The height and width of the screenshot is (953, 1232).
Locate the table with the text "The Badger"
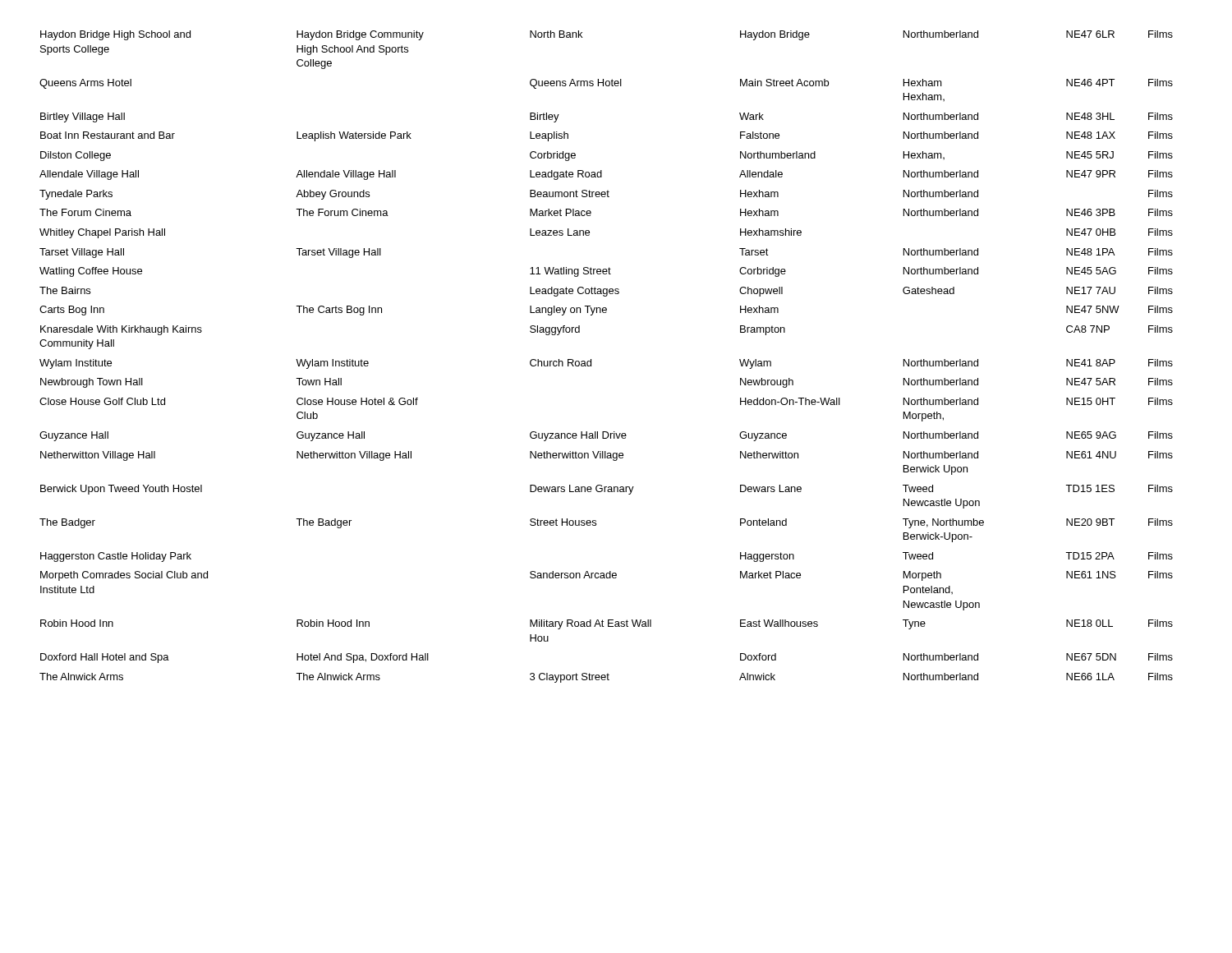tap(616, 355)
